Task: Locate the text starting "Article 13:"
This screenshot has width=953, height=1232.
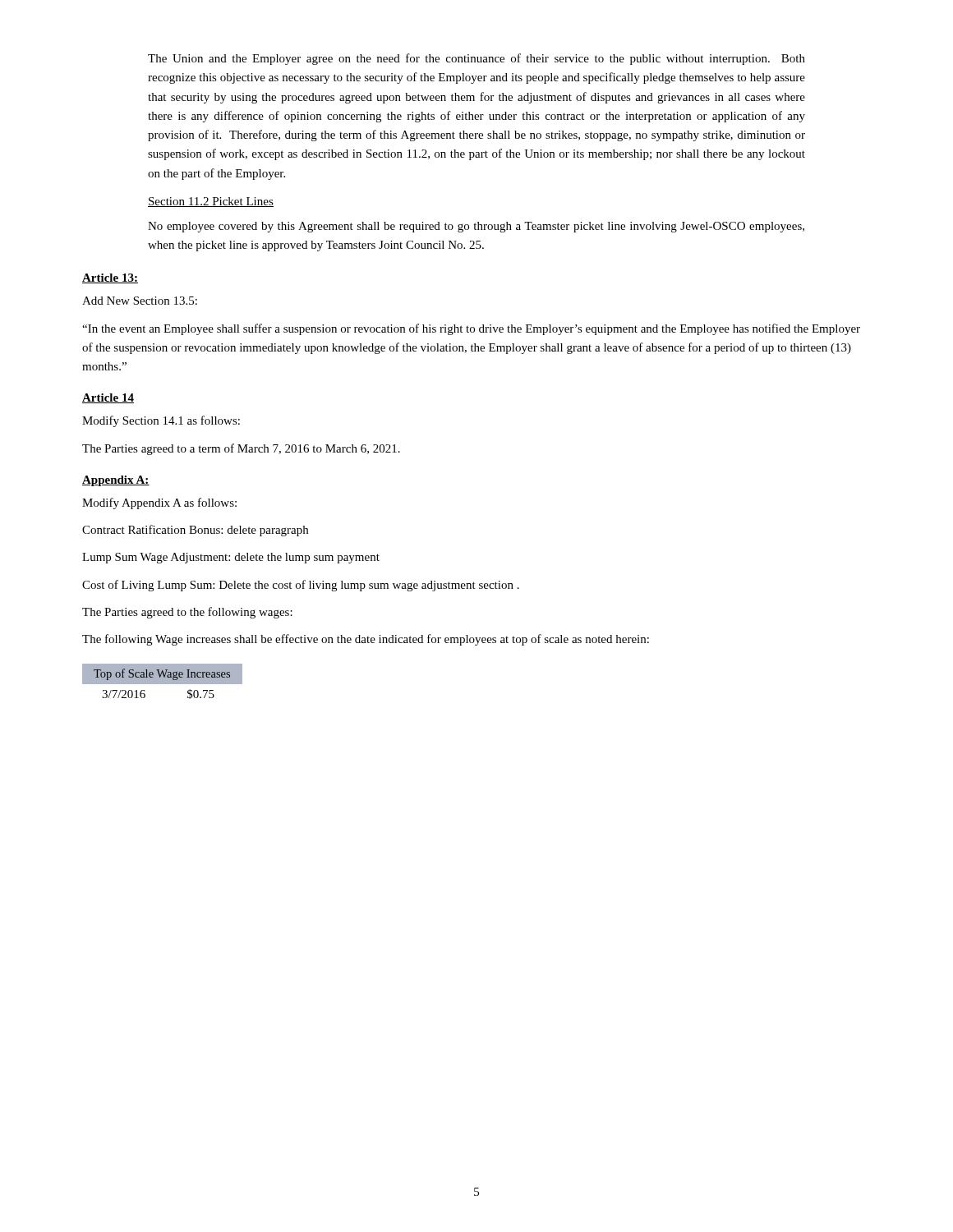Action: click(110, 278)
